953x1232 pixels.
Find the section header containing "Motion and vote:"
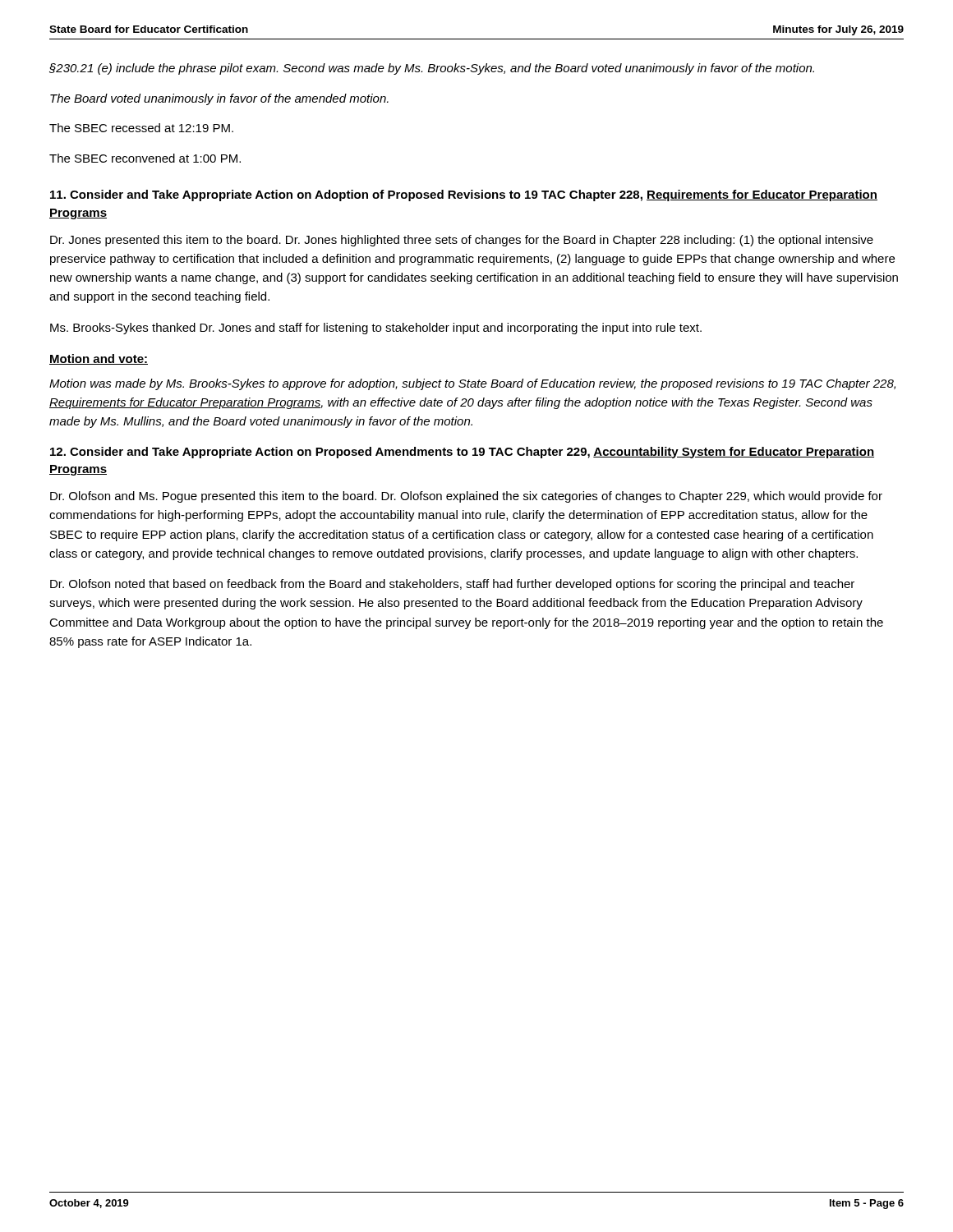tap(99, 358)
